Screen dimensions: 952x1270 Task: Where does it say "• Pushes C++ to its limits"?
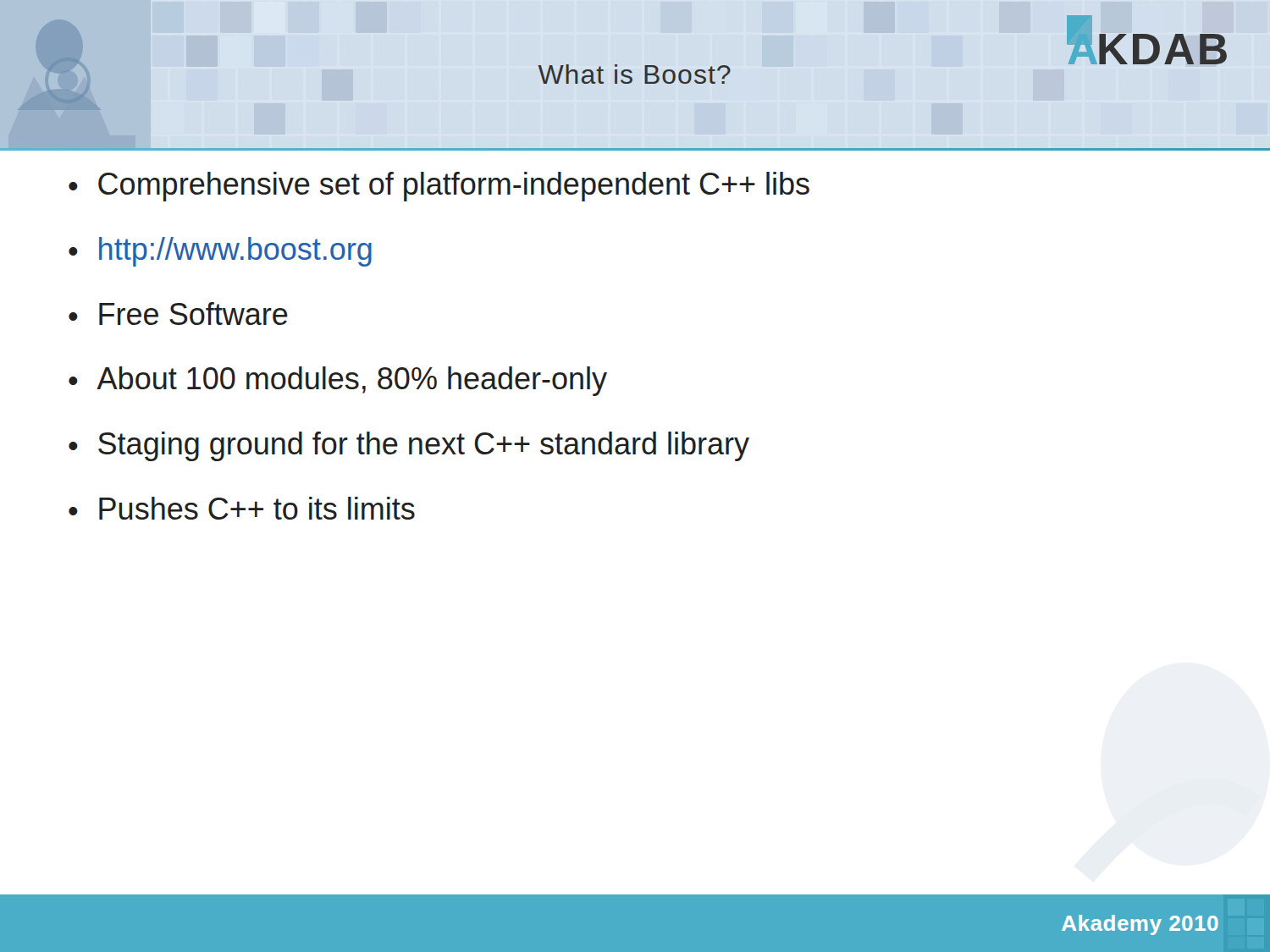click(x=242, y=511)
